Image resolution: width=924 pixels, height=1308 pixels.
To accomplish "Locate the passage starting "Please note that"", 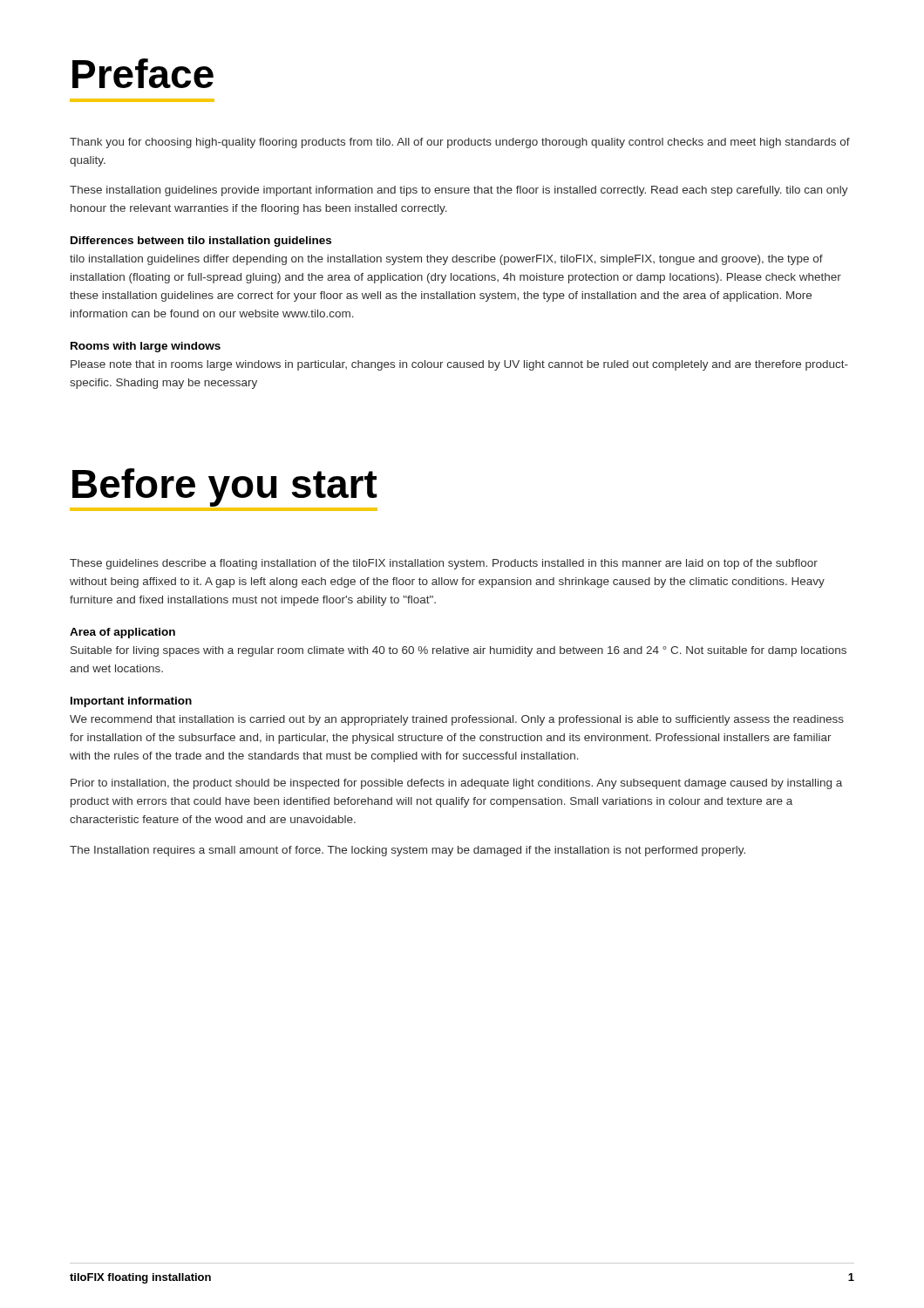I will [459, 373].
